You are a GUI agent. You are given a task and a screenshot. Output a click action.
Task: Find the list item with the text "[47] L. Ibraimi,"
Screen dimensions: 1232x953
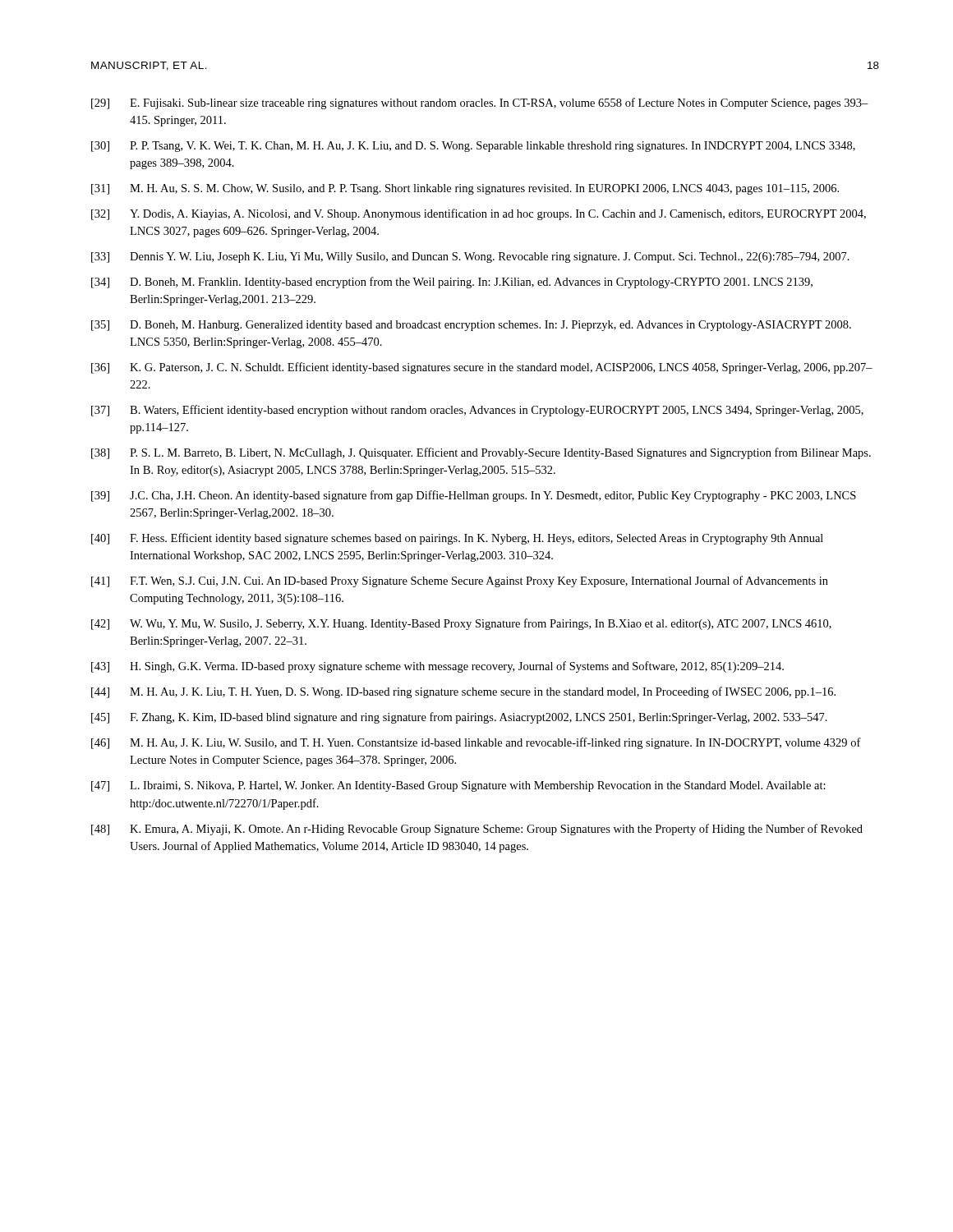tap(485, 795)
